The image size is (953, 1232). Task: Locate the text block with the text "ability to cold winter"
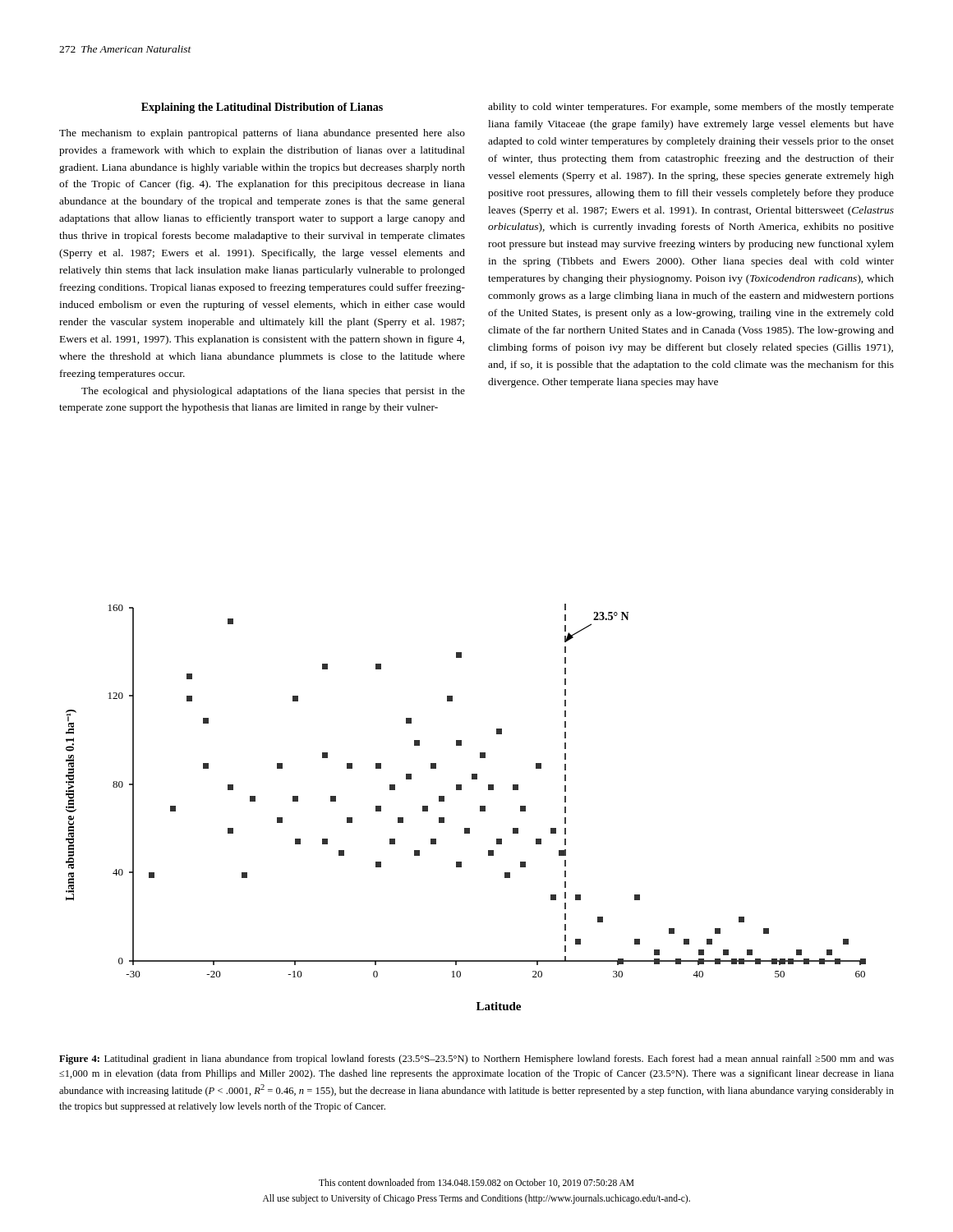pos(691,245)
